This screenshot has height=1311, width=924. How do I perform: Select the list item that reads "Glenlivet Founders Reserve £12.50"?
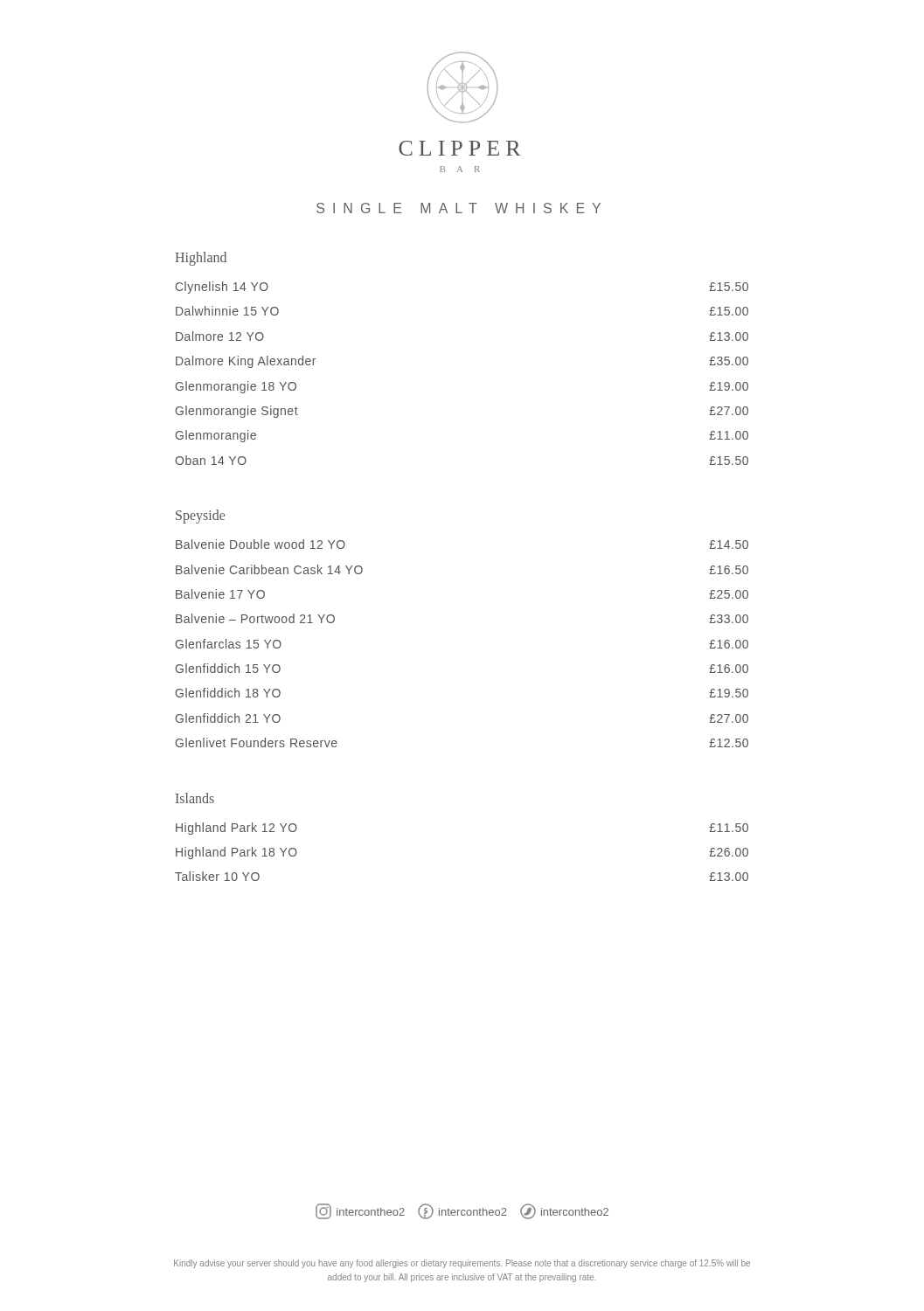255,742
